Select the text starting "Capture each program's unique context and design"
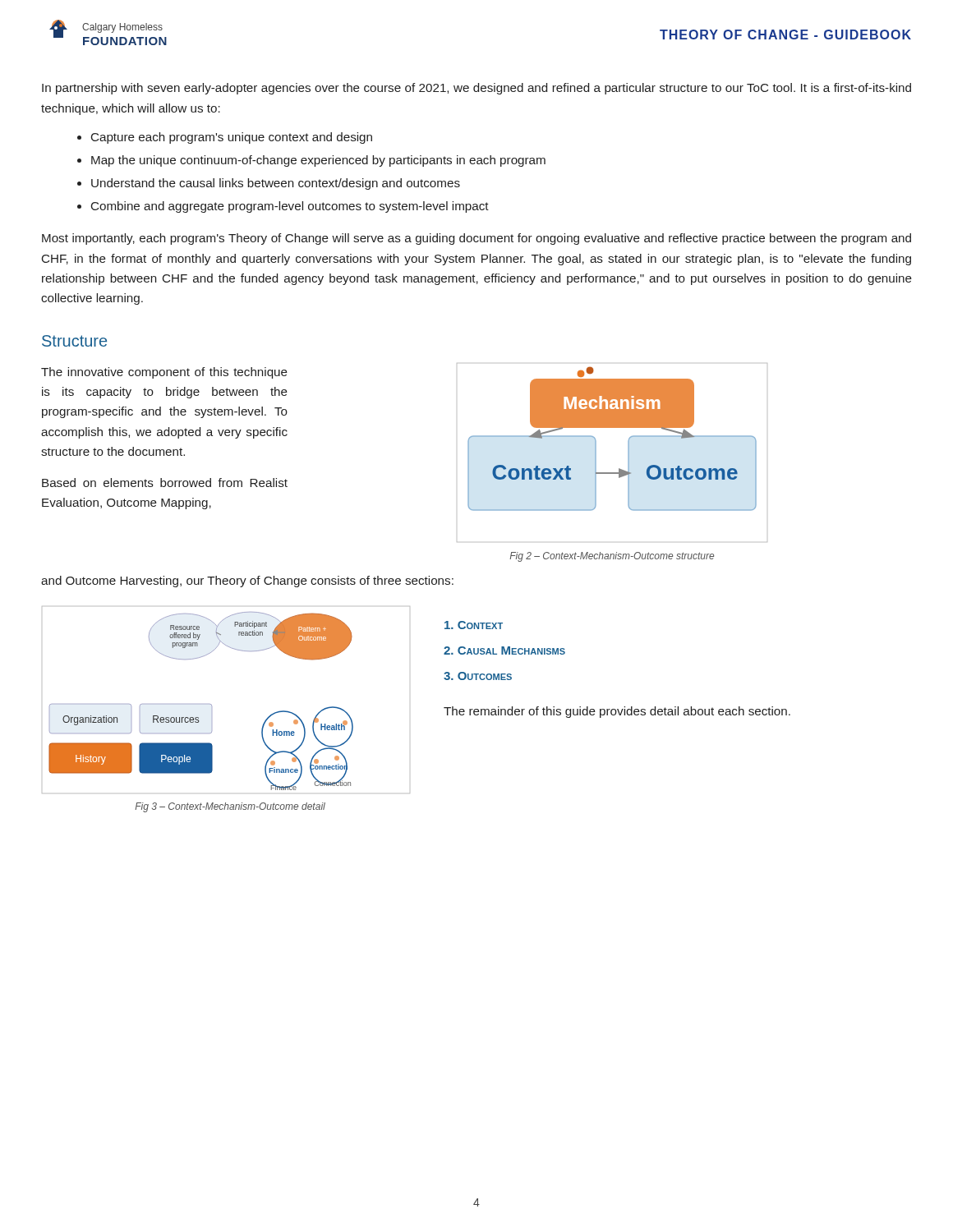The height and width of the screenshot is (1232, 953). point(232,138)
